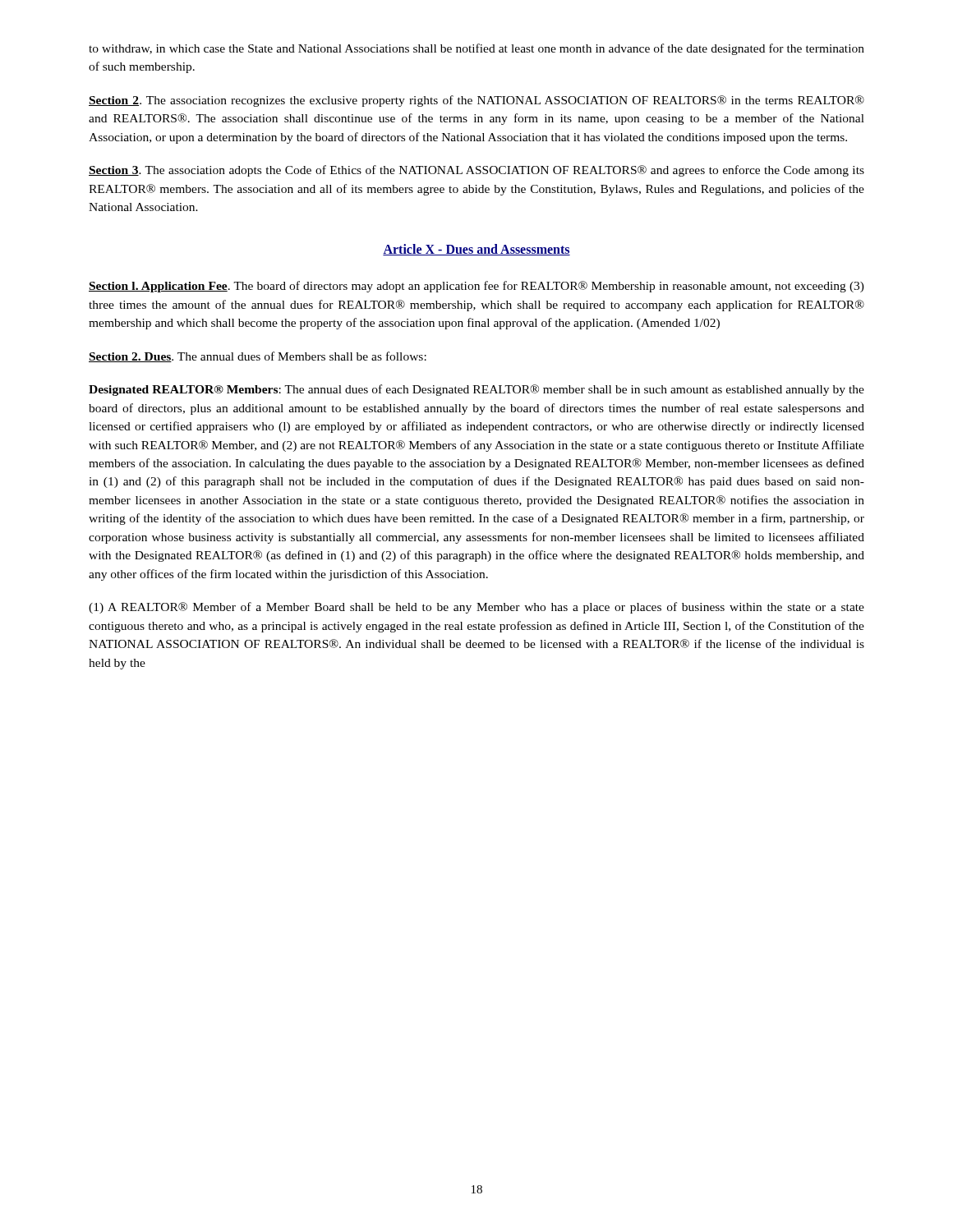Image resolution: width=953 pixels, height=1232 pixels.
Task: Locate the block of text that opens with "to withdraw, in which case the State and"
Action: (476, 57)
